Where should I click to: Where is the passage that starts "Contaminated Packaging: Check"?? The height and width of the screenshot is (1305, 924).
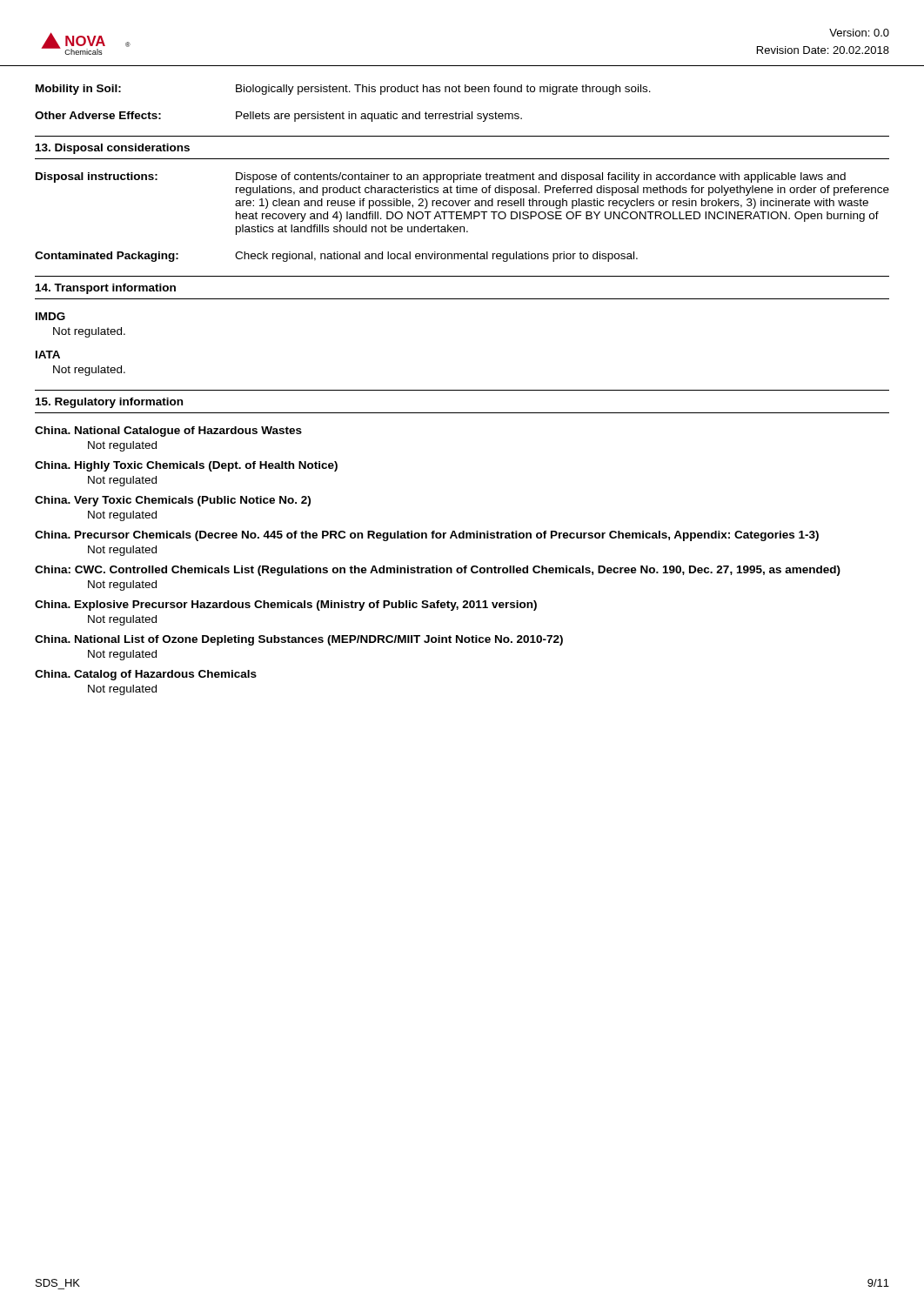pyautogui.click(x=462, y=255)
